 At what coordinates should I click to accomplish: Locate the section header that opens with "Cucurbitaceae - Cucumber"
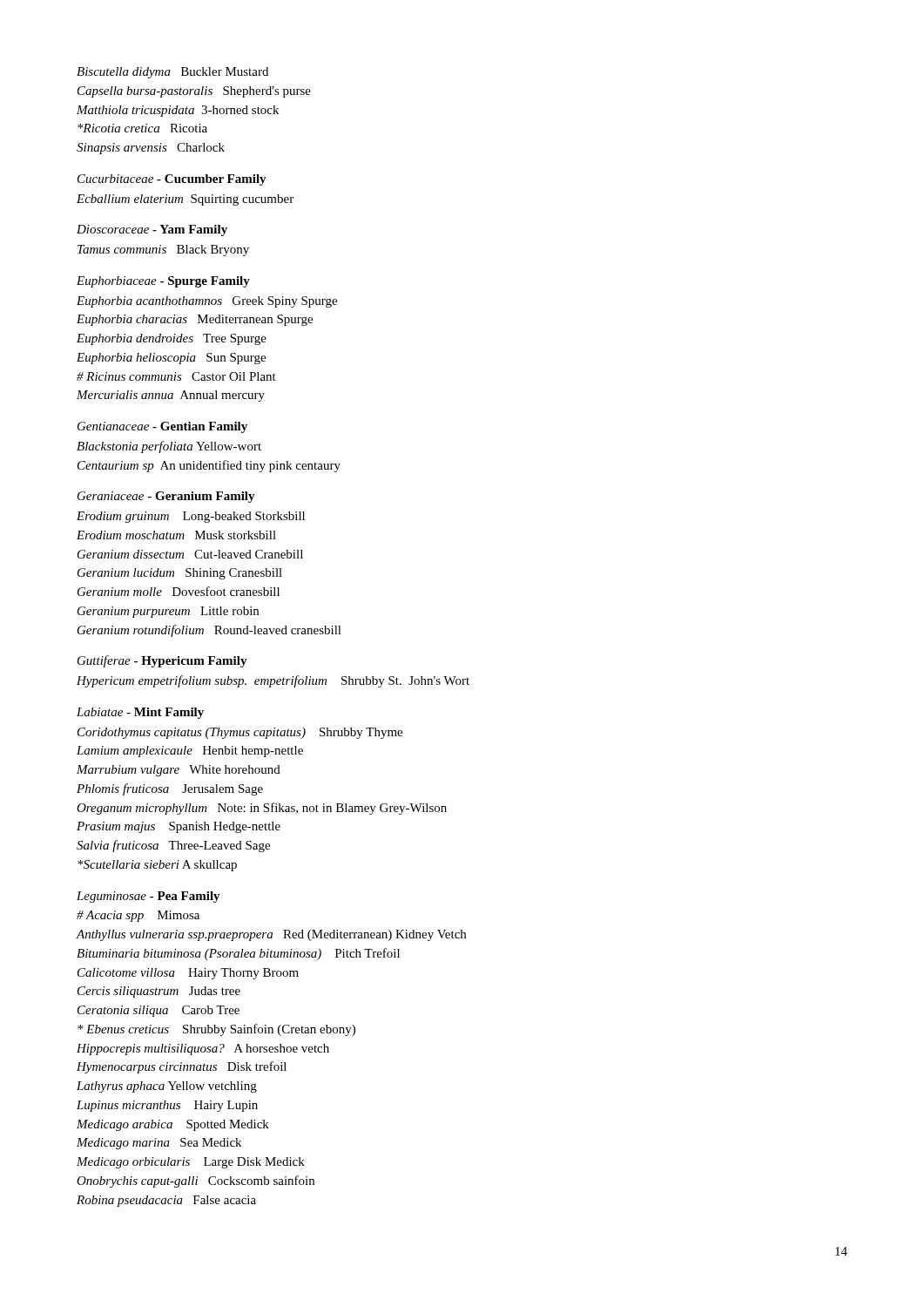tap(172, 180)
